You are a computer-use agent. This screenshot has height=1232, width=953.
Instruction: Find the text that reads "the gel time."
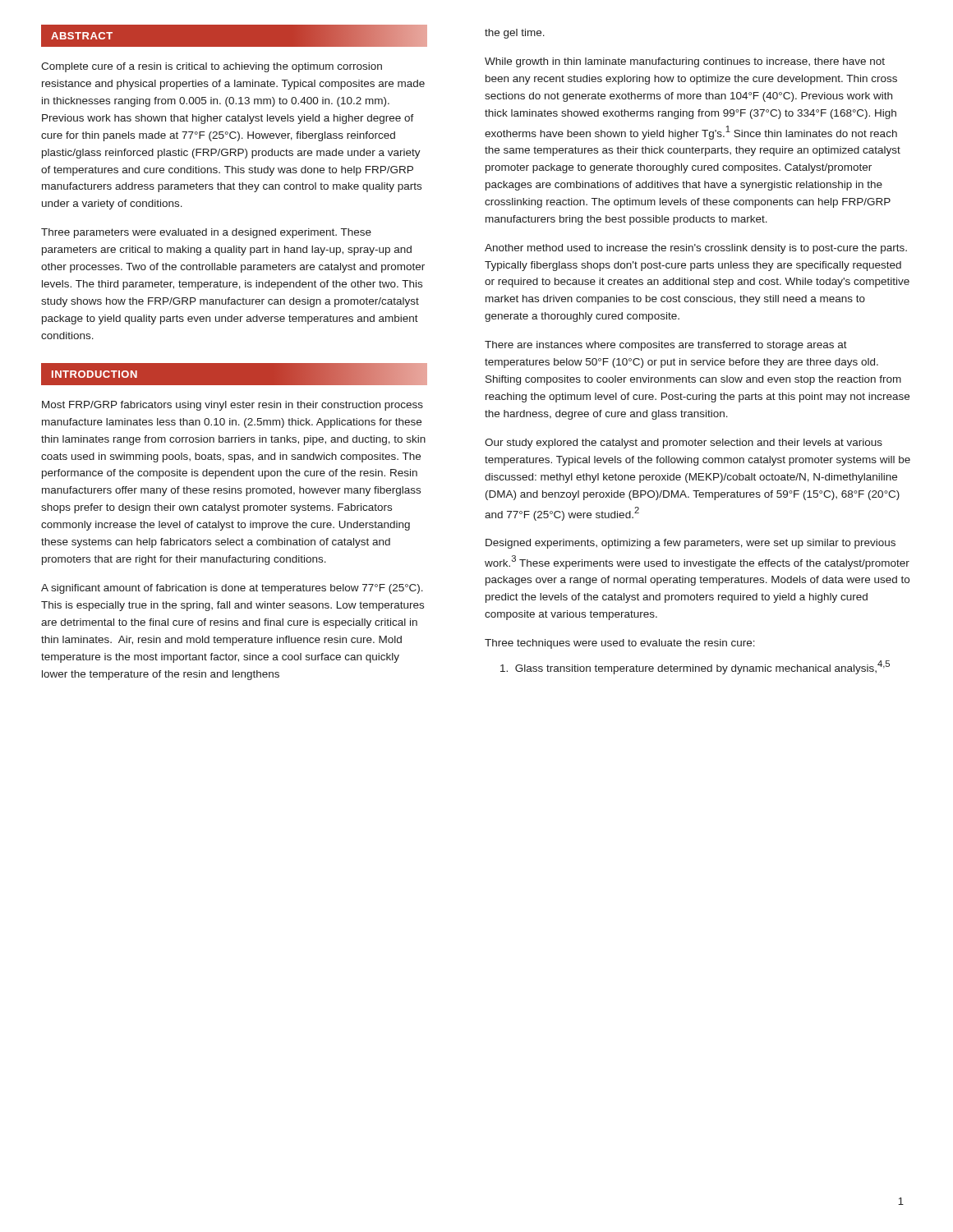coord(515,32)
